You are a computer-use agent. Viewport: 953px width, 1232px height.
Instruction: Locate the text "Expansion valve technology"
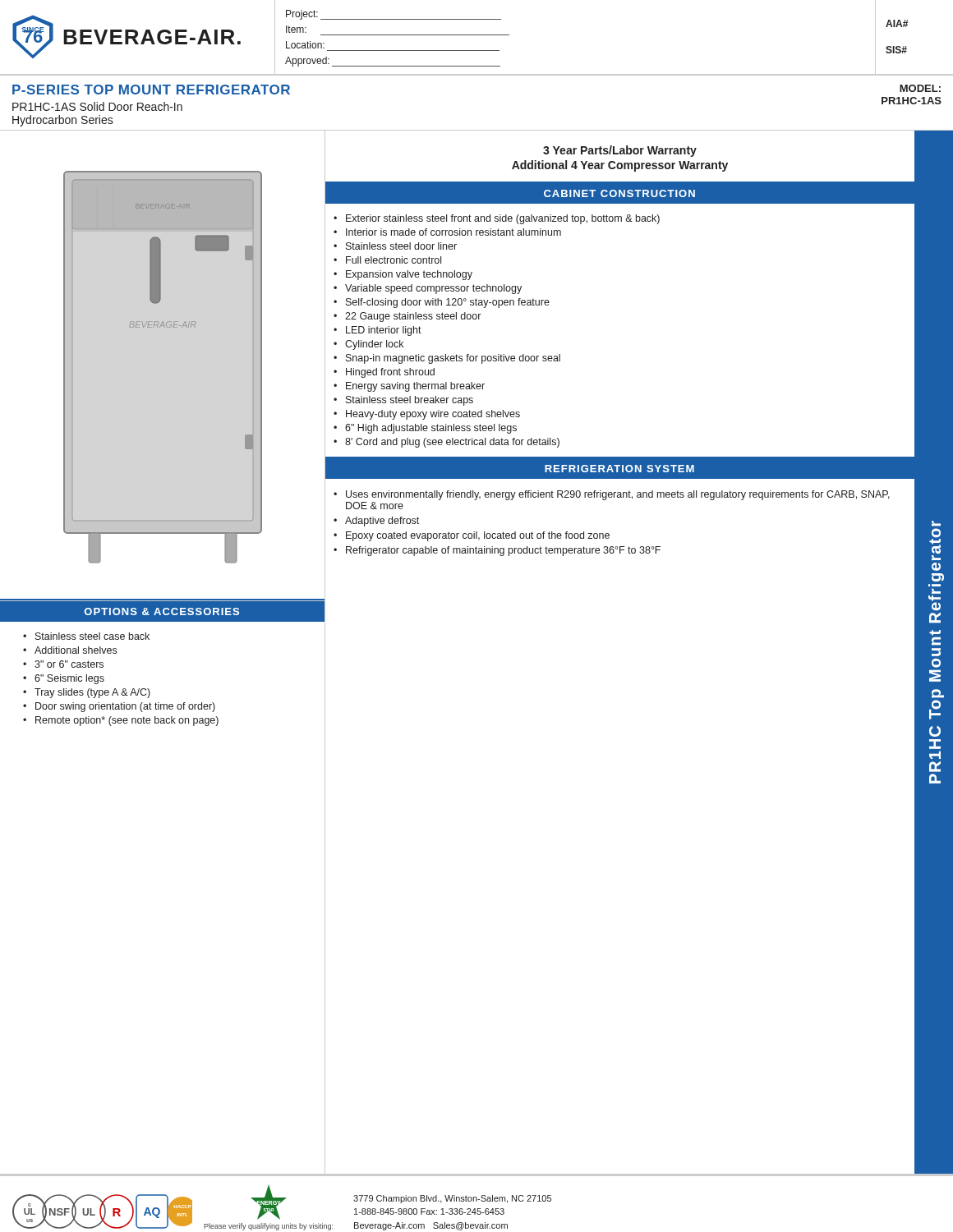point(409,274)
